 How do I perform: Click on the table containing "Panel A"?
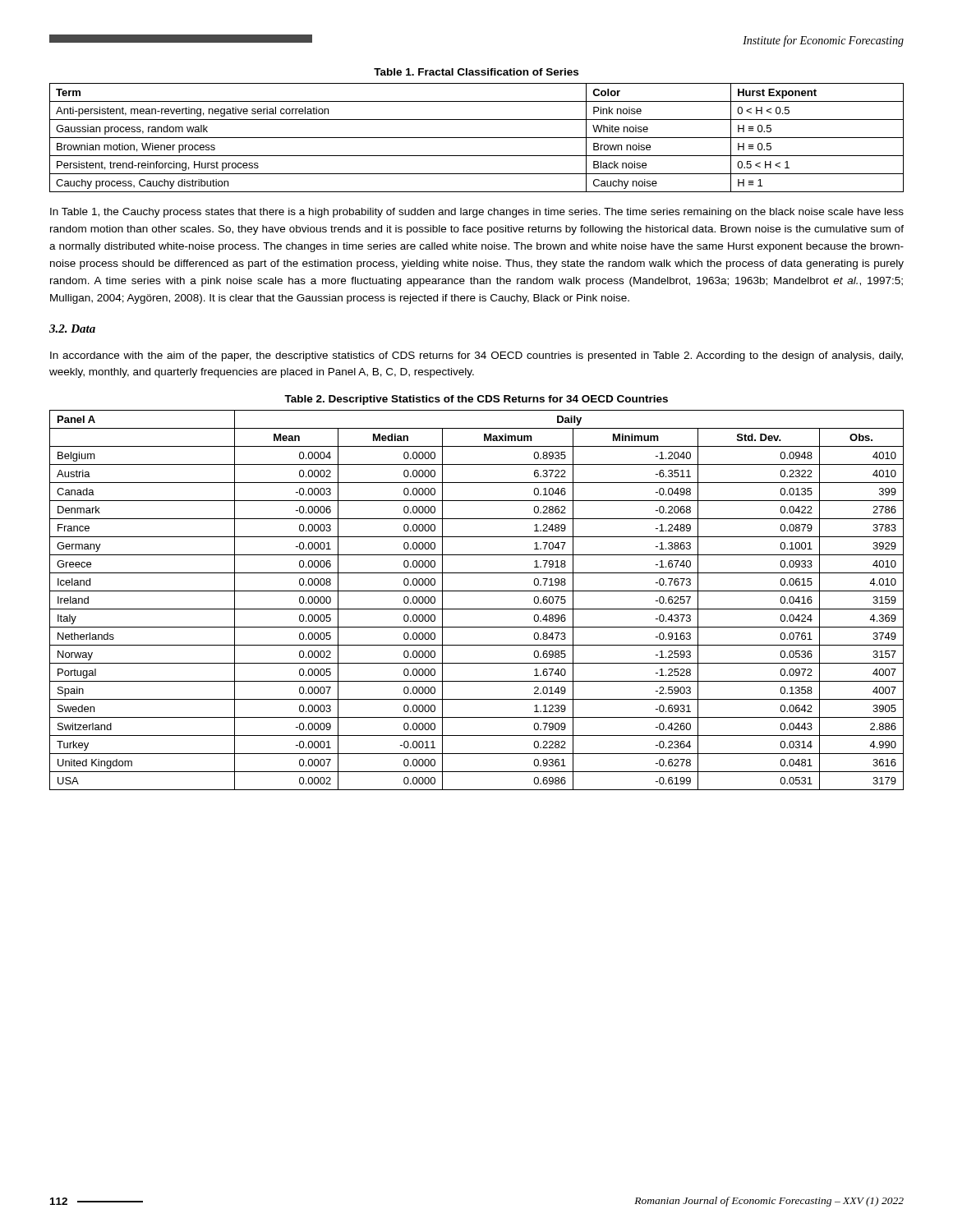[476, 600]
